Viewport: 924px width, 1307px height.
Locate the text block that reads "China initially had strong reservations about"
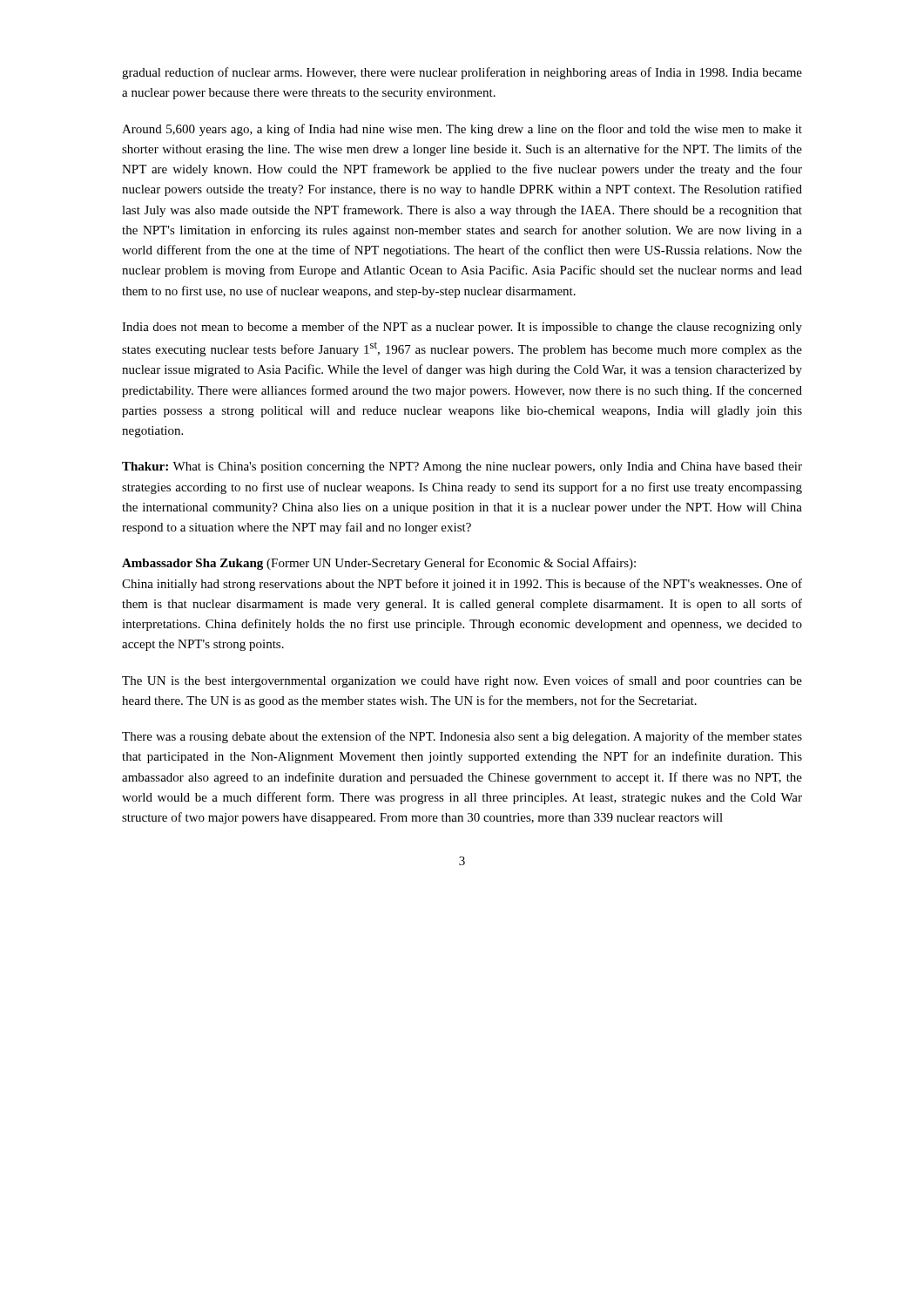(462, 614)
